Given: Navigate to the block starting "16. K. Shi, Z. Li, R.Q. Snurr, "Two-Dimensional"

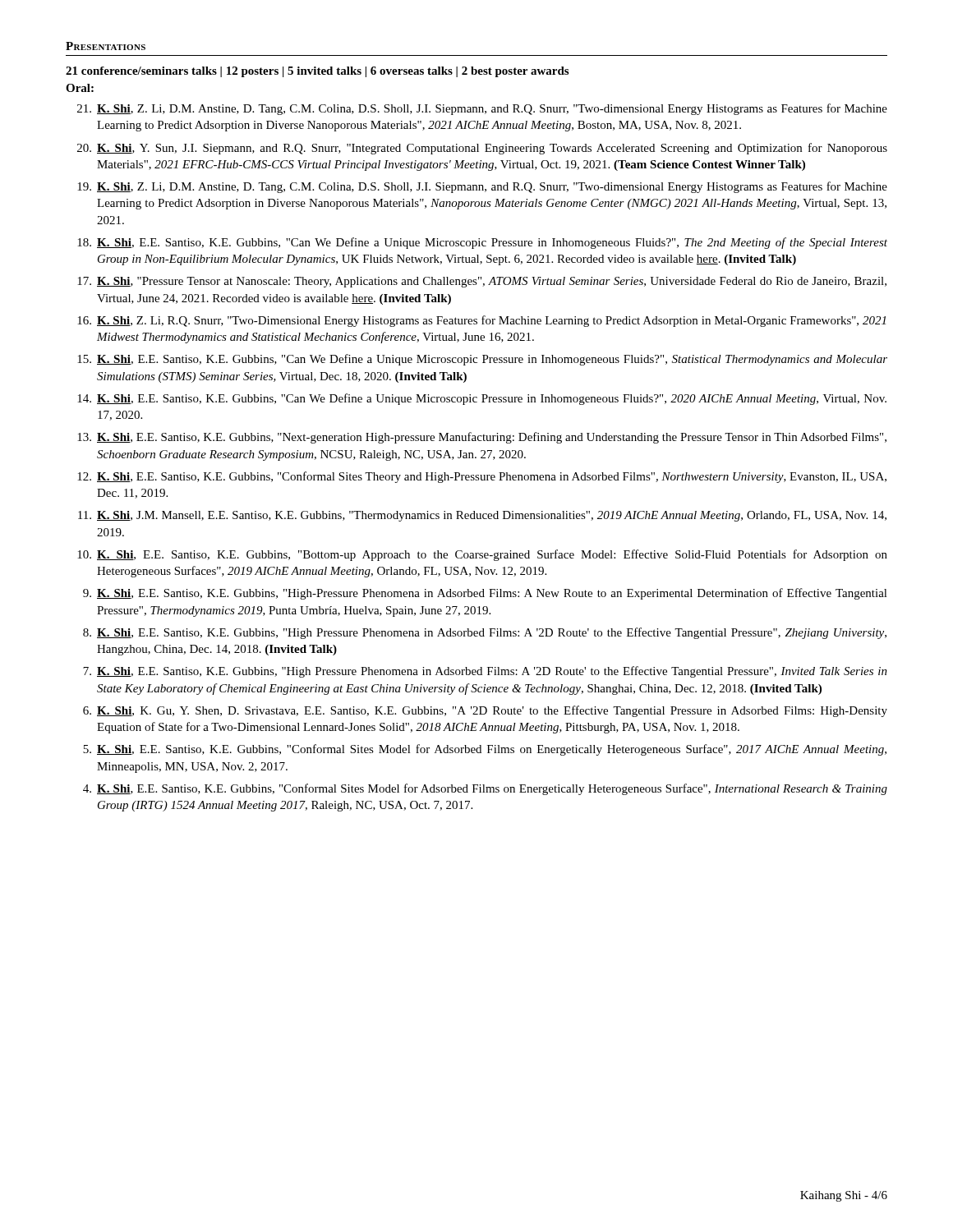Looking at the screenshot, I should [476, 329].
